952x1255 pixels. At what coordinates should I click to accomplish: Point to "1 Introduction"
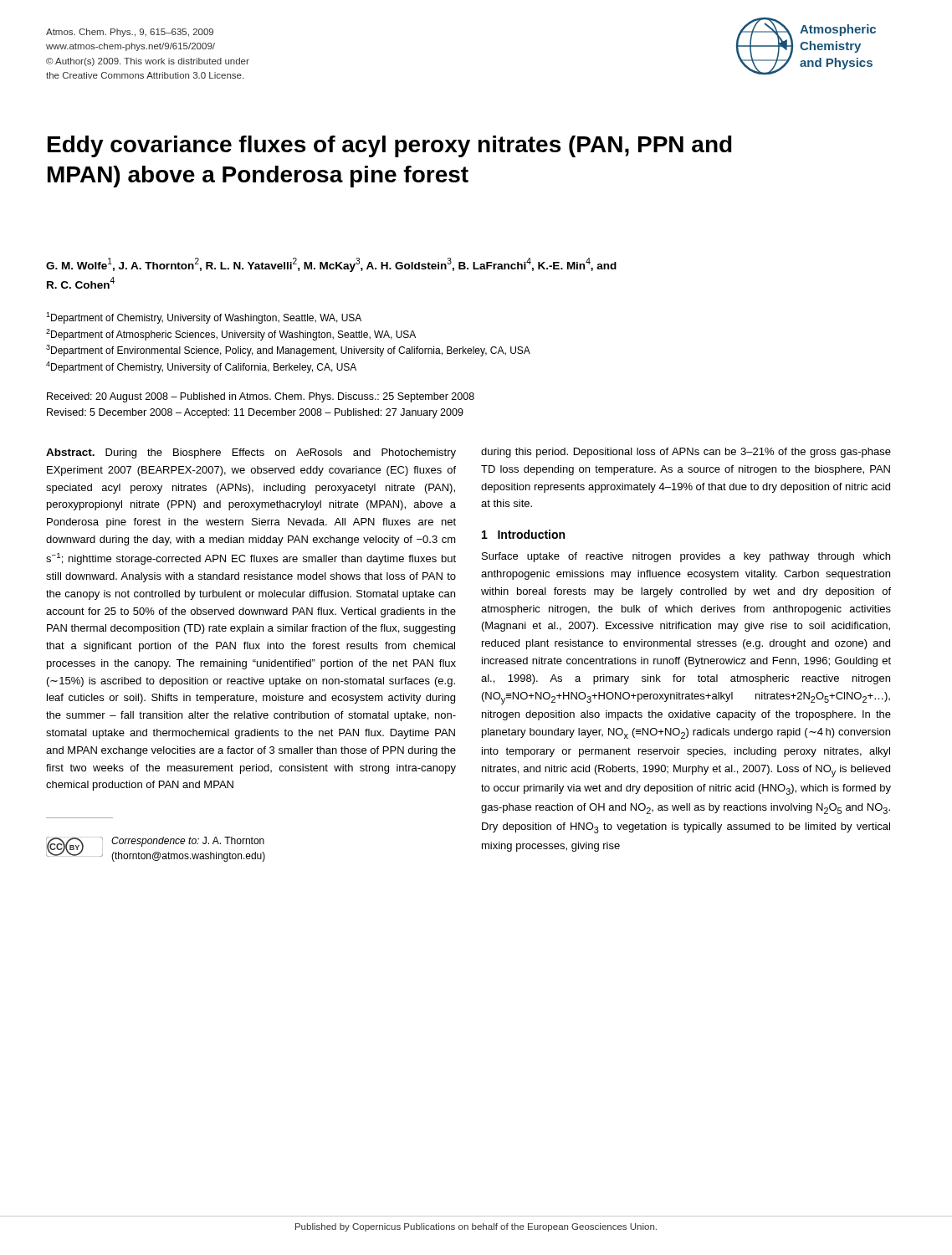coord(523,535)
